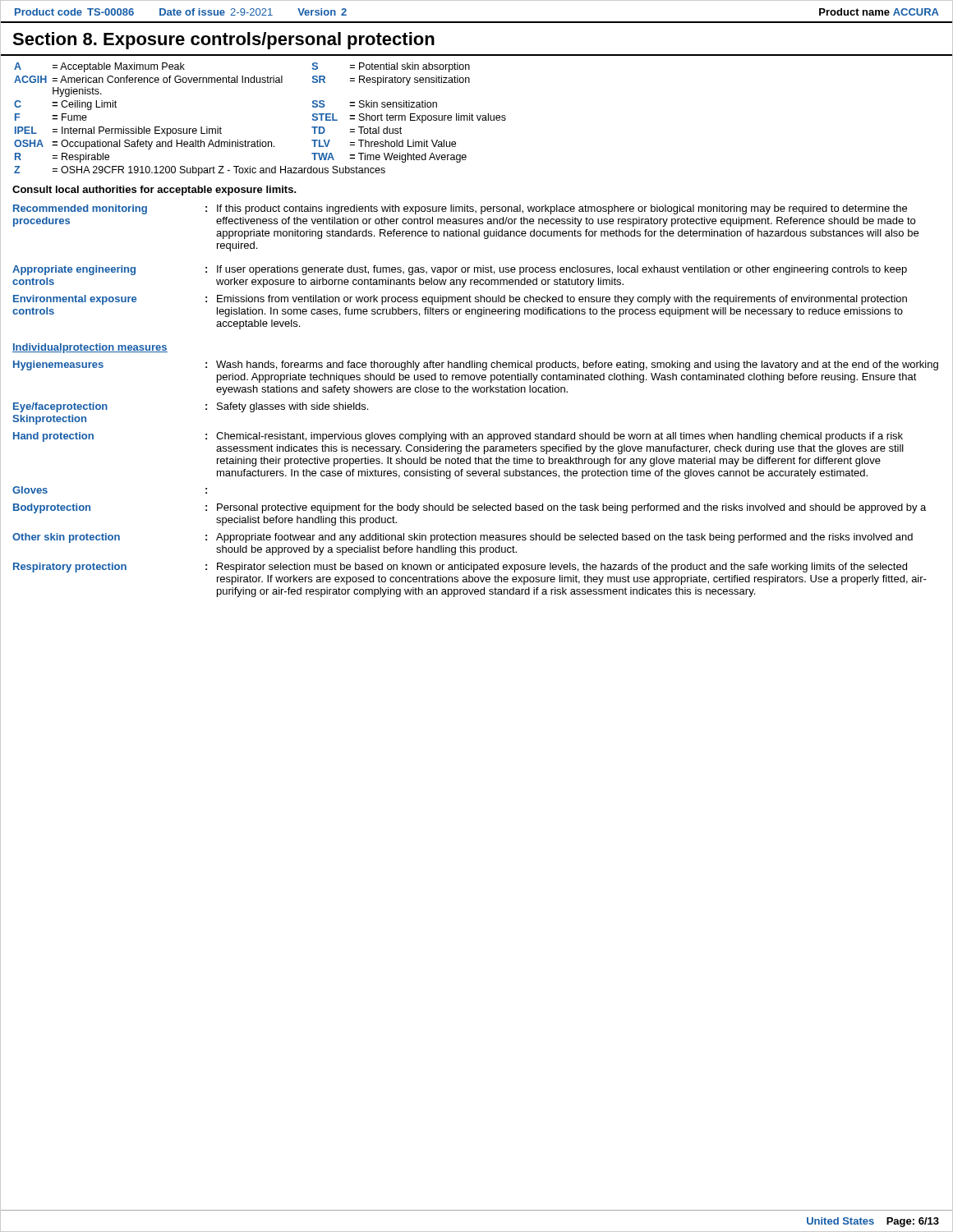
Task: Select the table that reads "= Respirable"
Action: tap(476, 117)
